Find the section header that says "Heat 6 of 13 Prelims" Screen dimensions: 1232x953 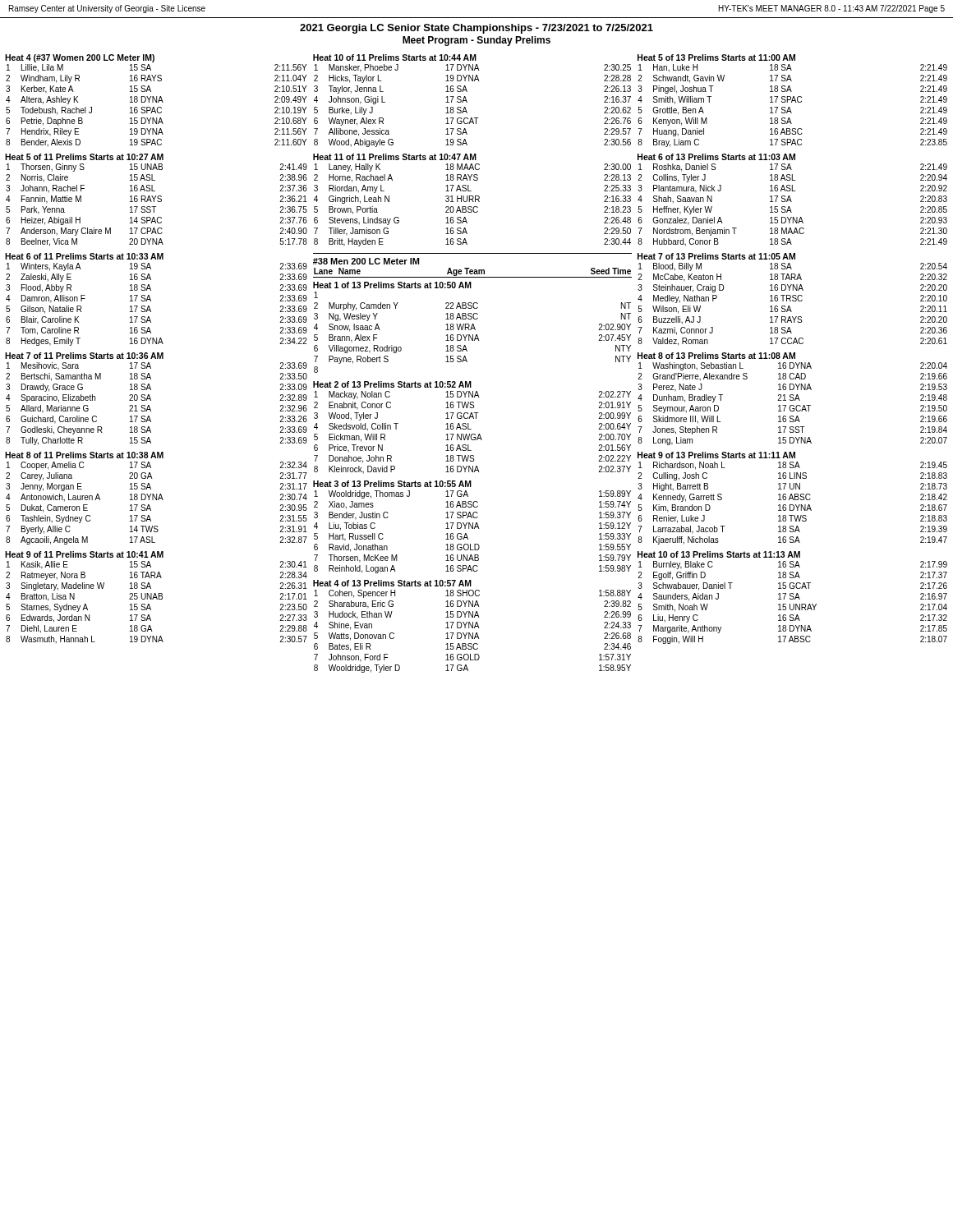[716, 157]
